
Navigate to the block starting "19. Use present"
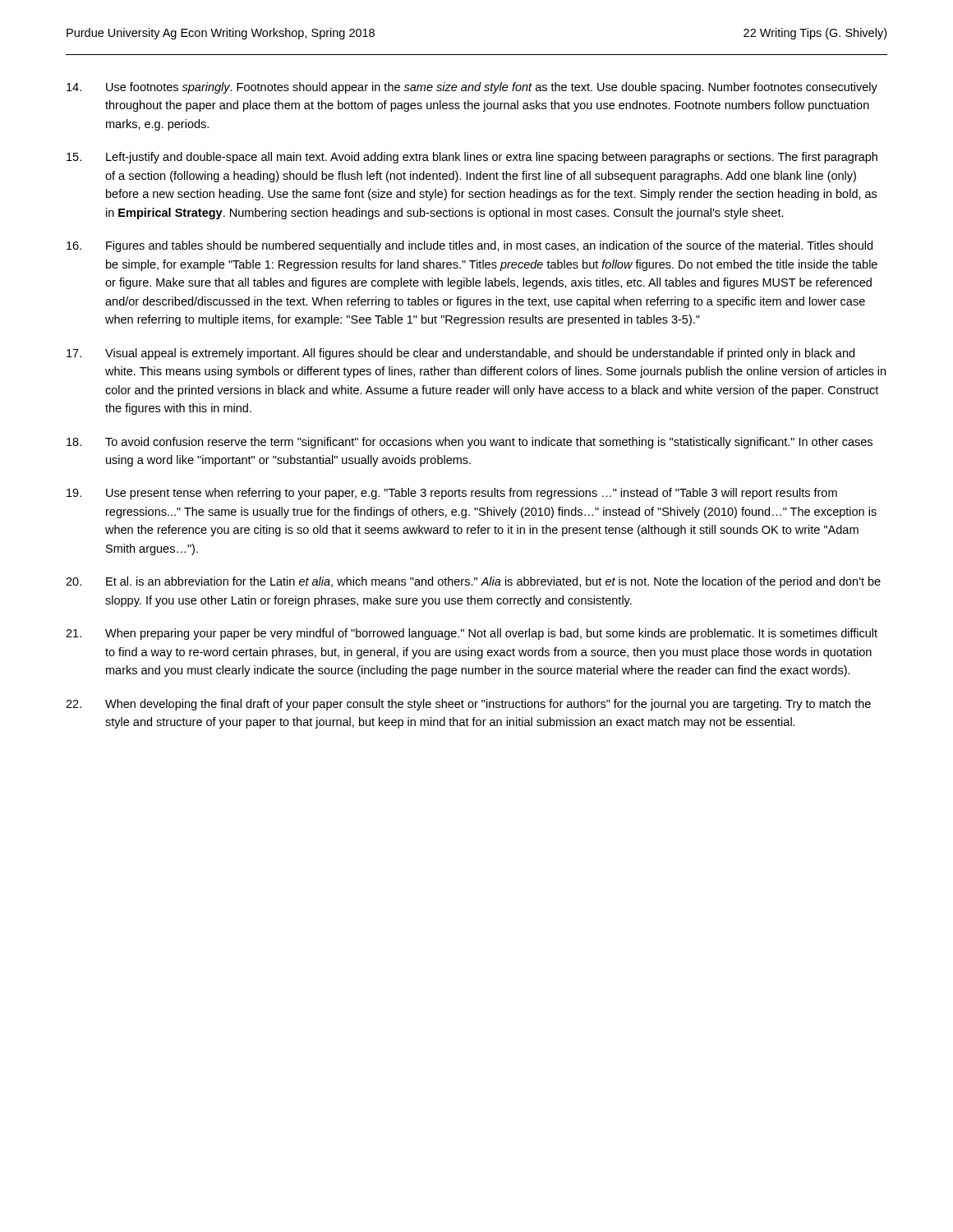476,521
